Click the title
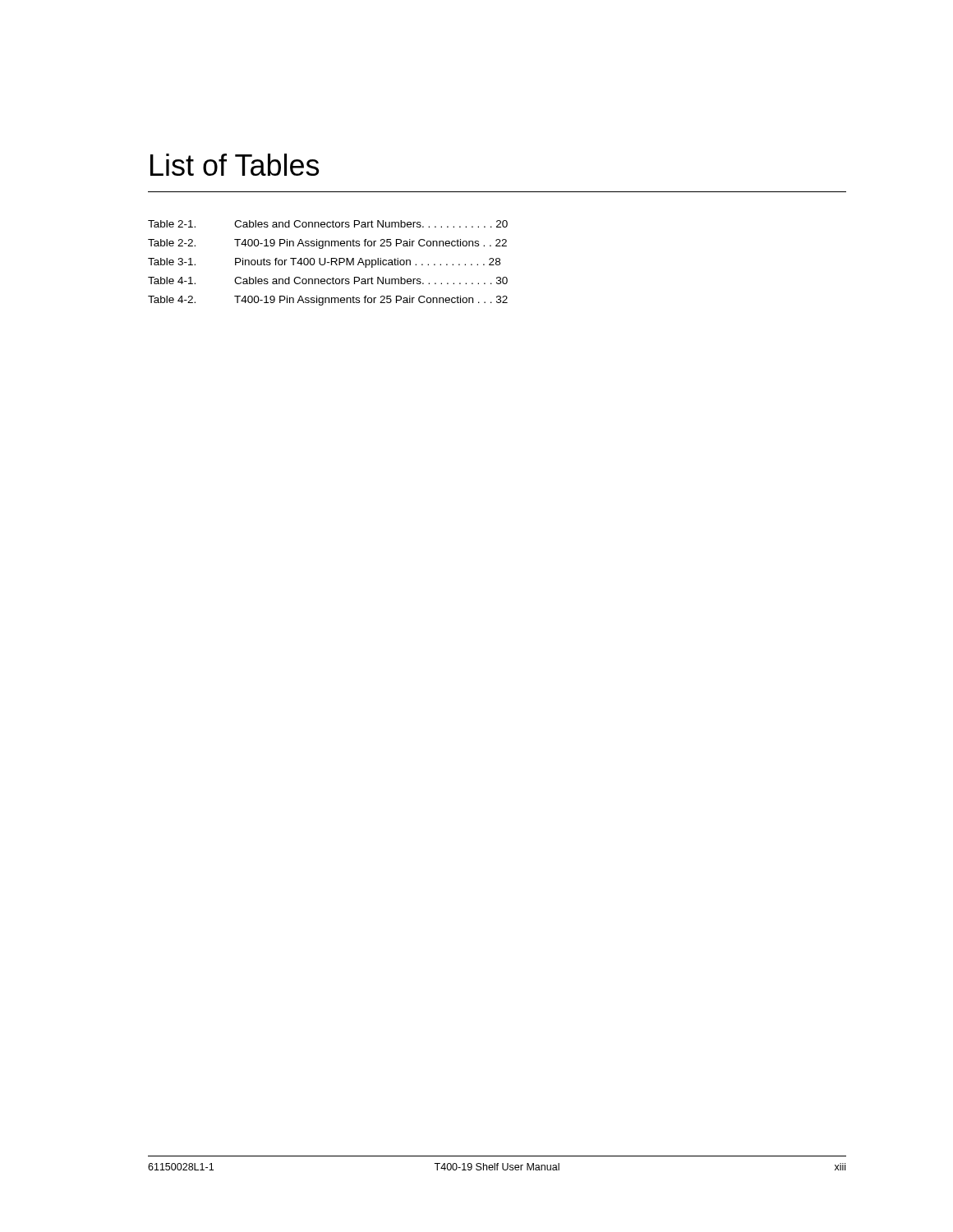 (497, 170)
